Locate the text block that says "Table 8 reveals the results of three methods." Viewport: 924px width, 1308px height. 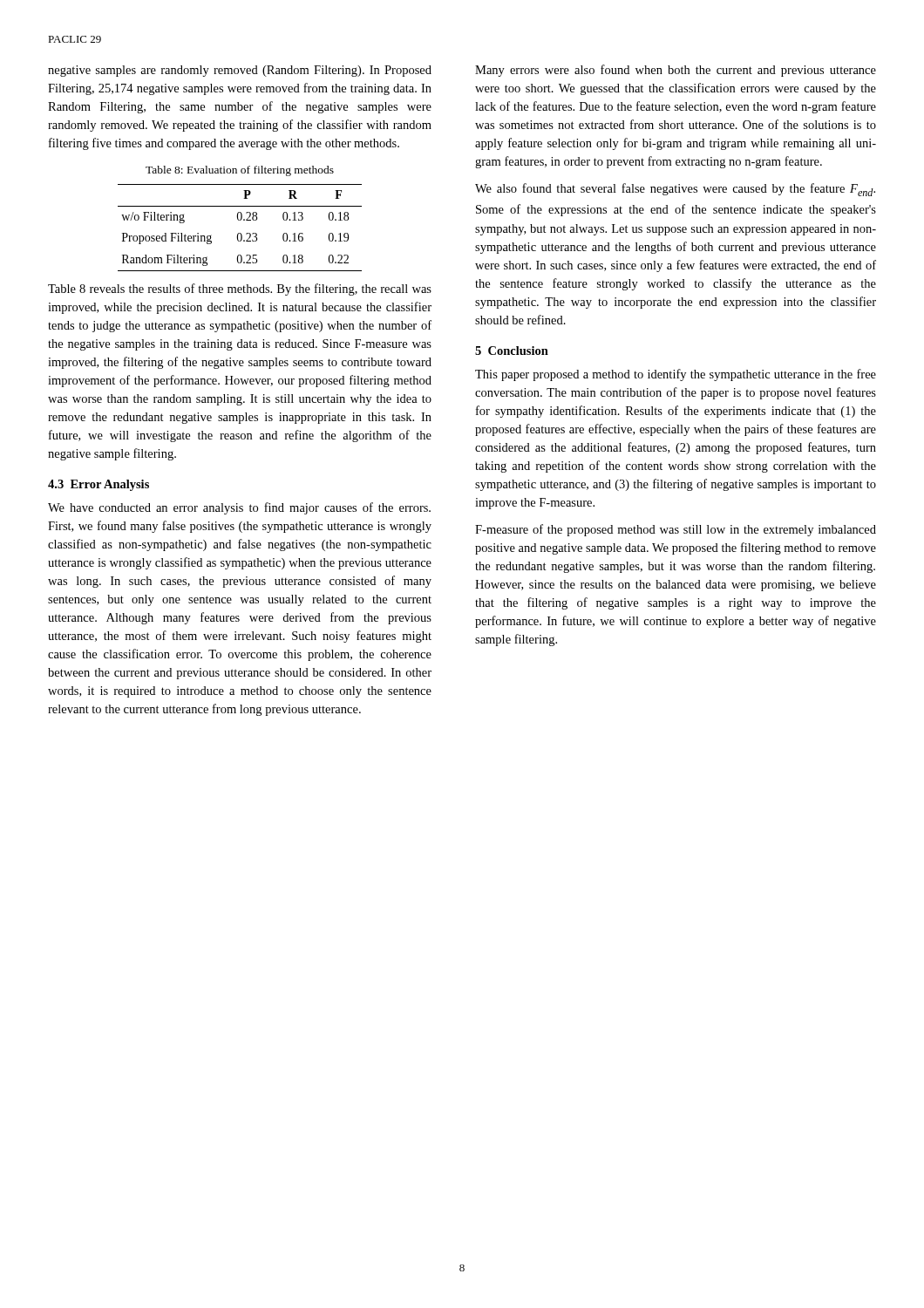click(240, 371)
